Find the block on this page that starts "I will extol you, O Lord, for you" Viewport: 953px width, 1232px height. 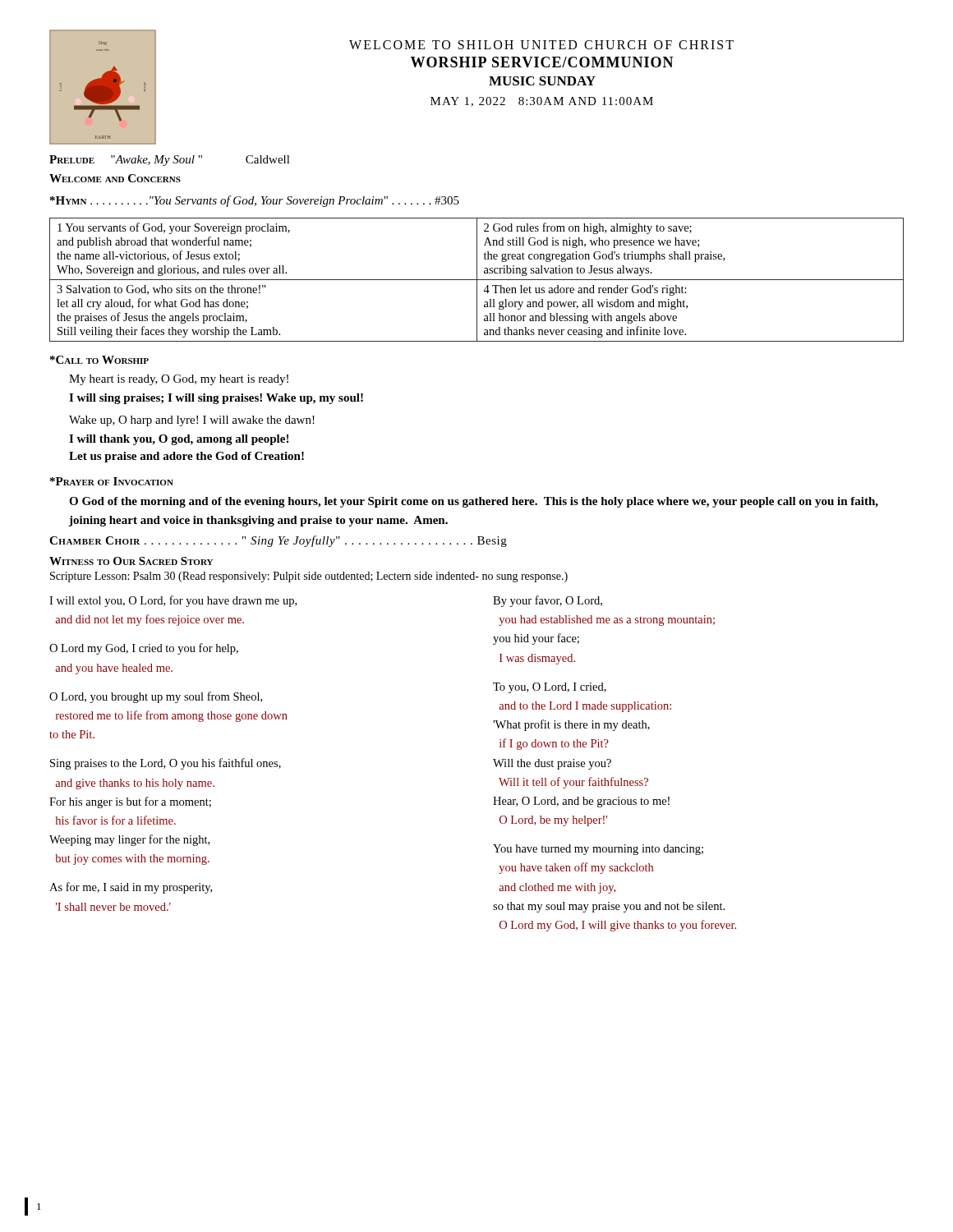point(255,754)
